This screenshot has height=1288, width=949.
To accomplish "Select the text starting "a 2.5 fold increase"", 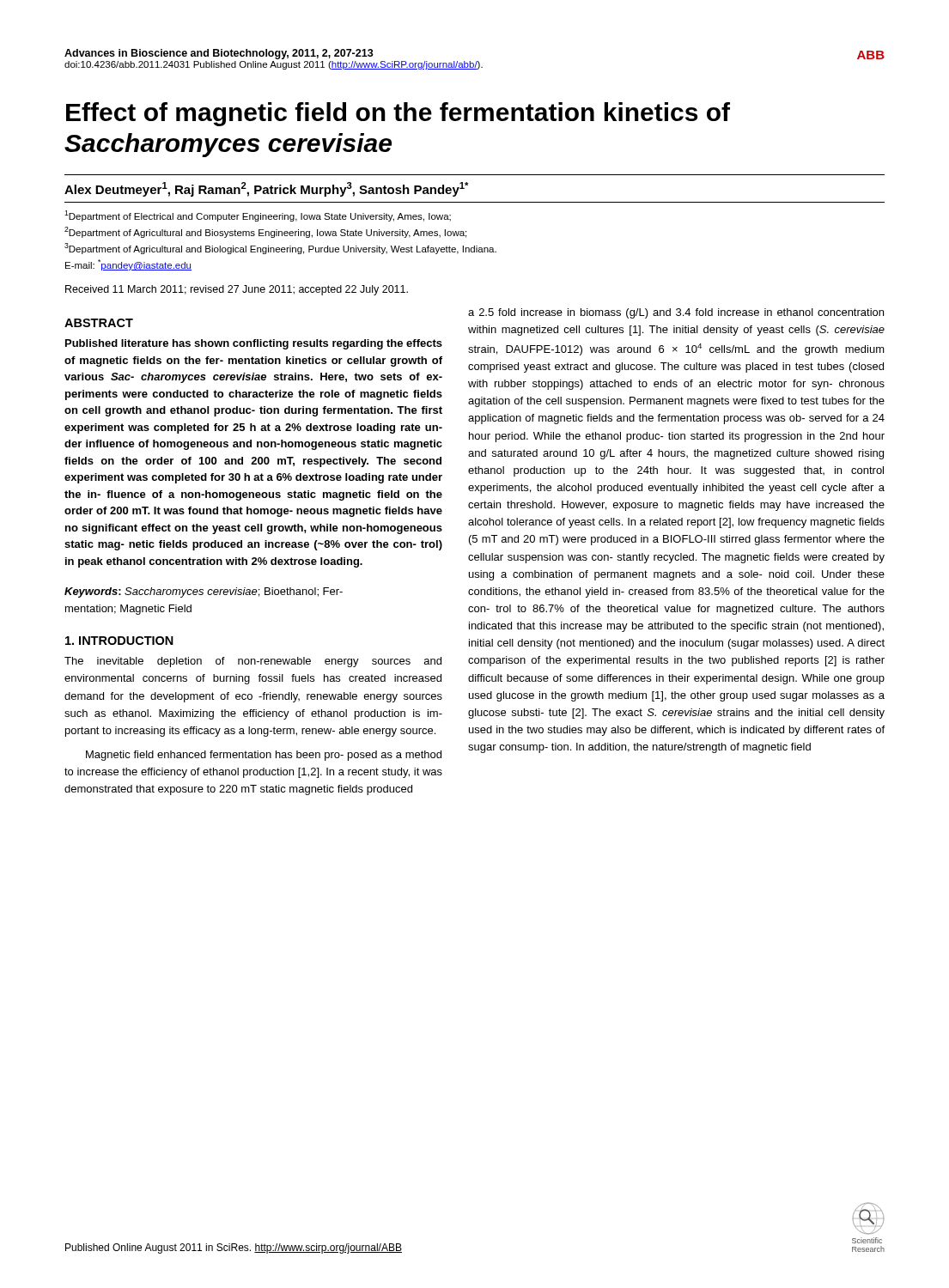I will coord(676,530).
